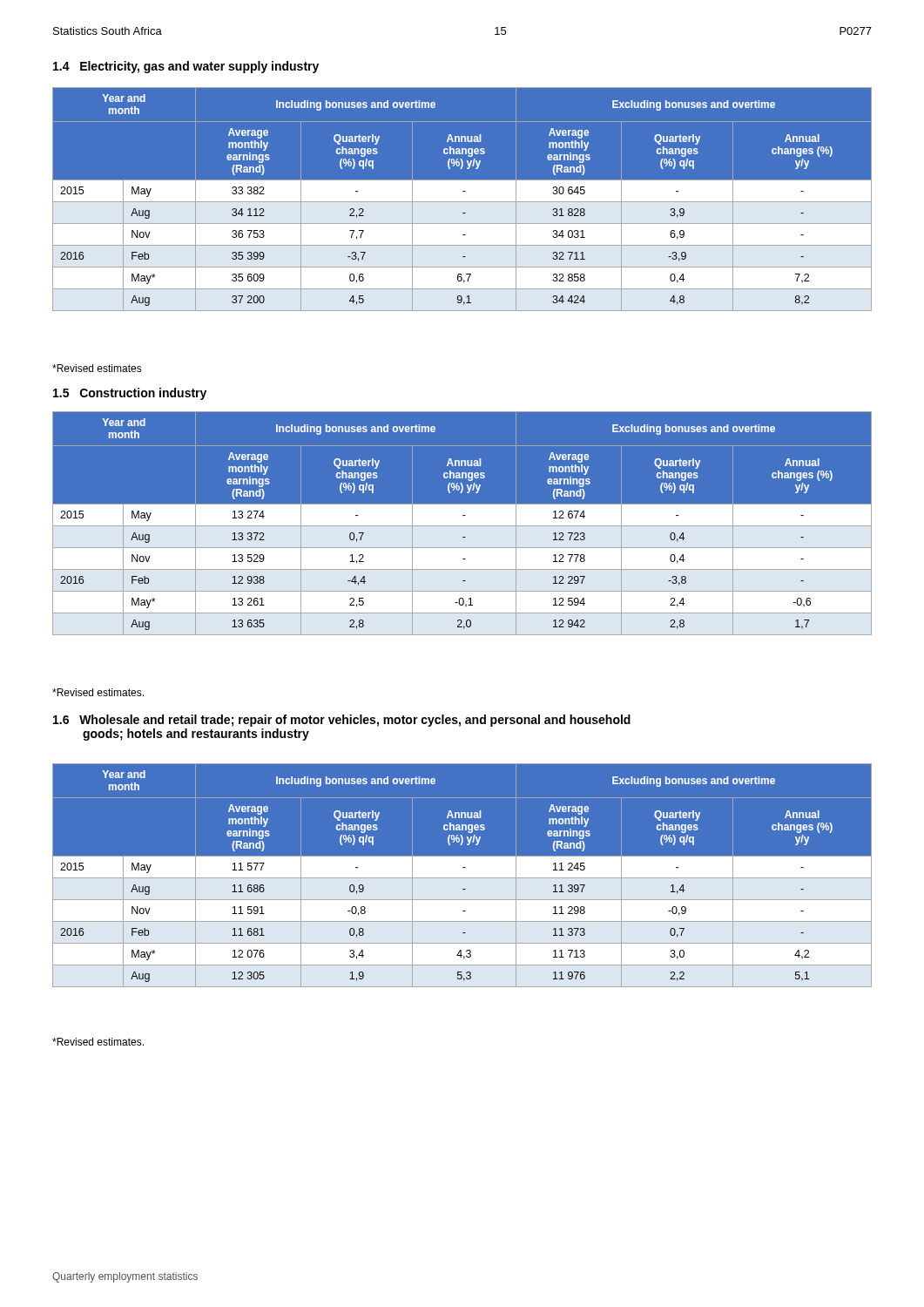Select the text block starting "1.4 Electricity, gas and water supply industry"
Screen dimensions: 1307x924
pos(186,66)
